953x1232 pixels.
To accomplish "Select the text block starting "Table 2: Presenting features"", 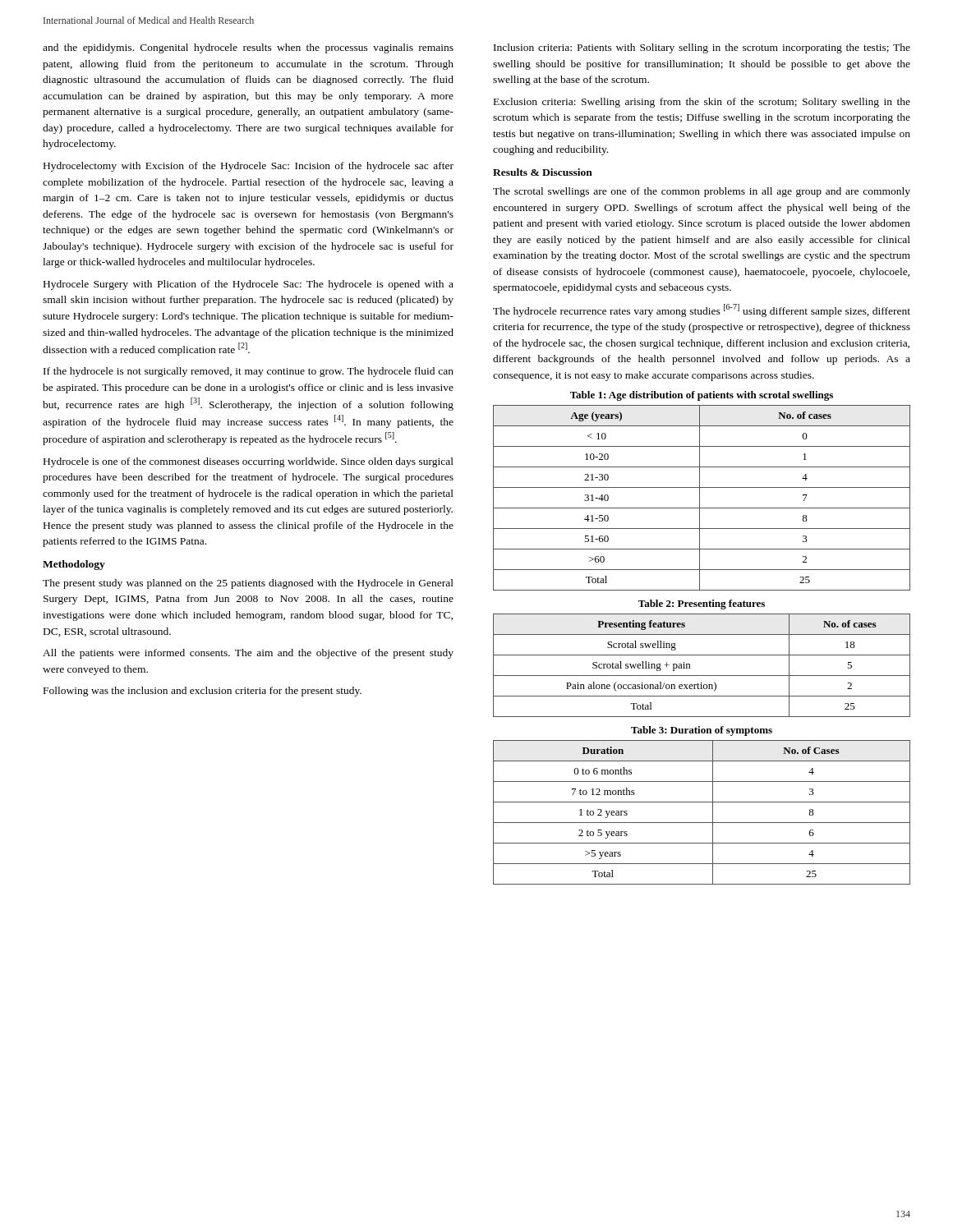I will 702,603.
